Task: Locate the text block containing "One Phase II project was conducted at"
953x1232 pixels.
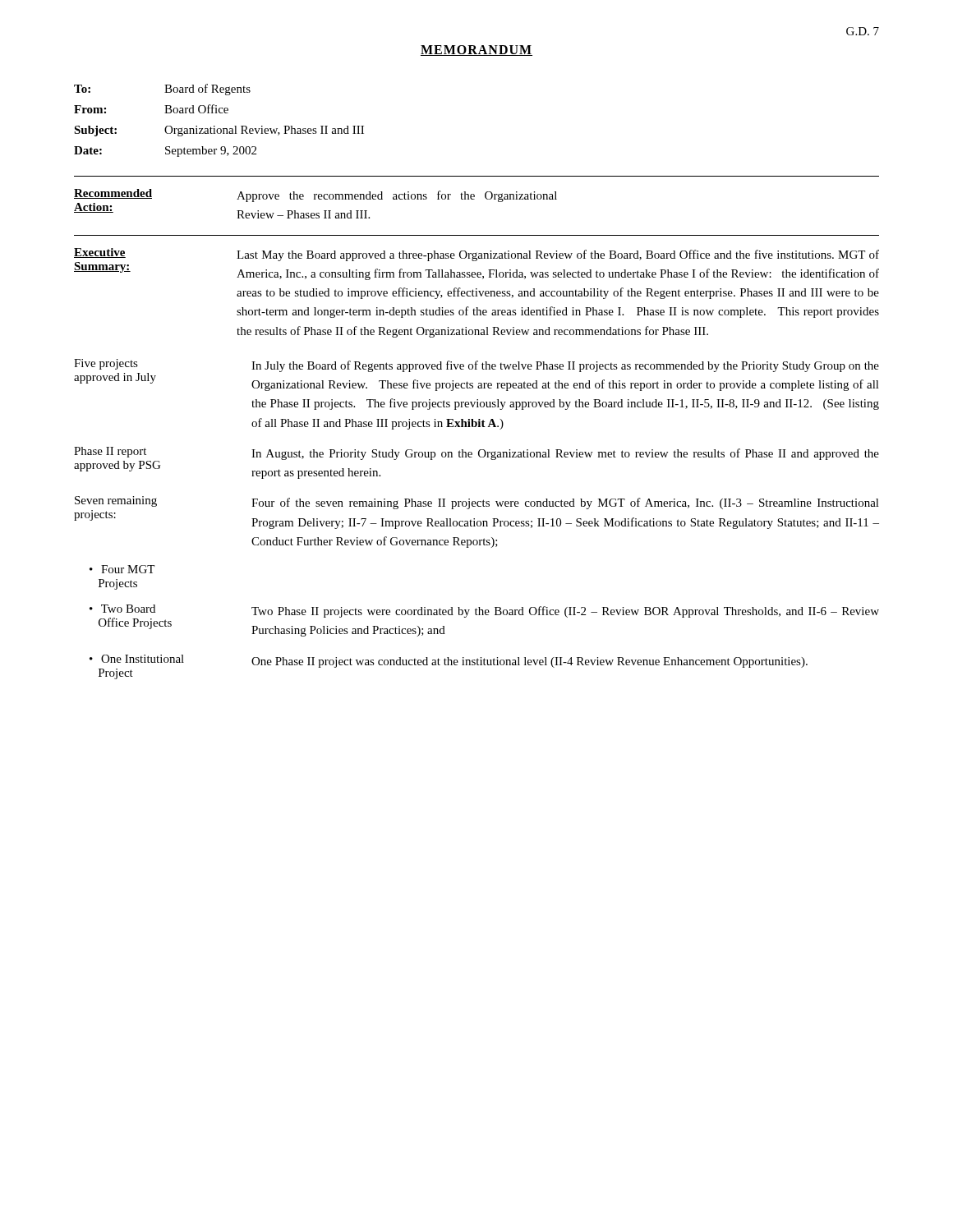Action: click(530, 661)
